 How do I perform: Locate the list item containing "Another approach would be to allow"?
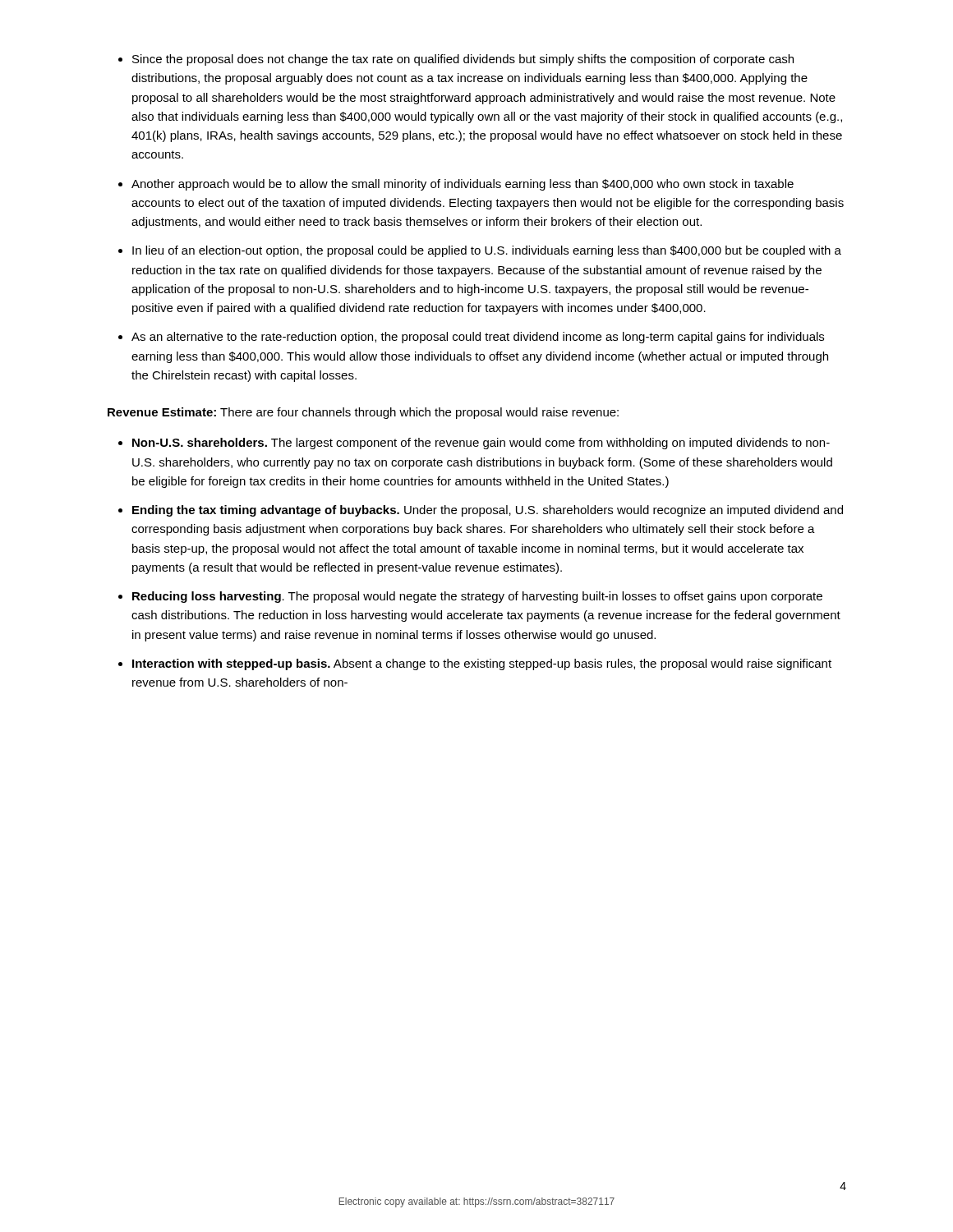click(x=489, y=202)
